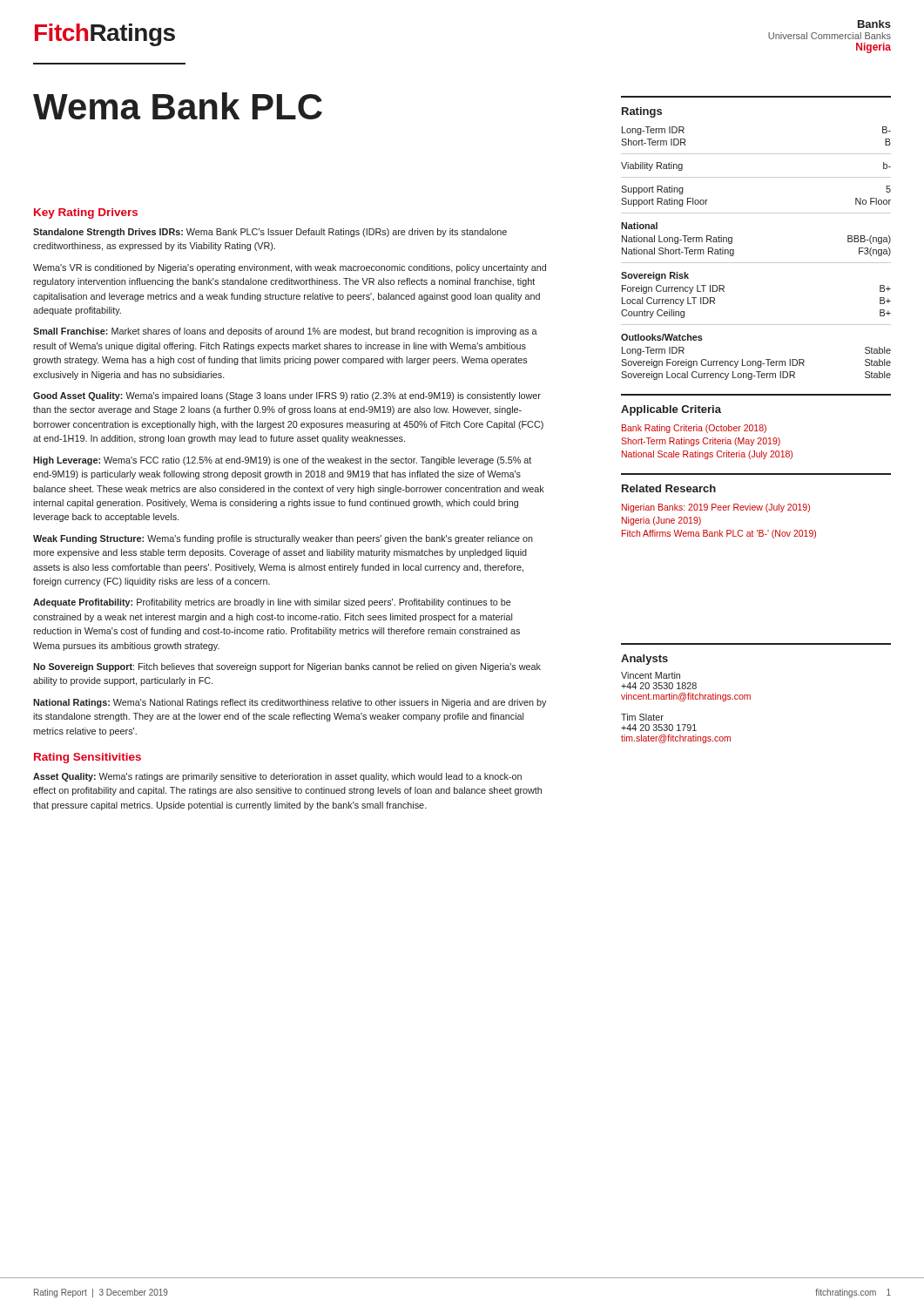This screenshot has width=924, height=1307.
Task: Point to the block starting "Fitch Affirms Wema Bank PLC at 'B-' (Nov"
Action: coord(756,533)
